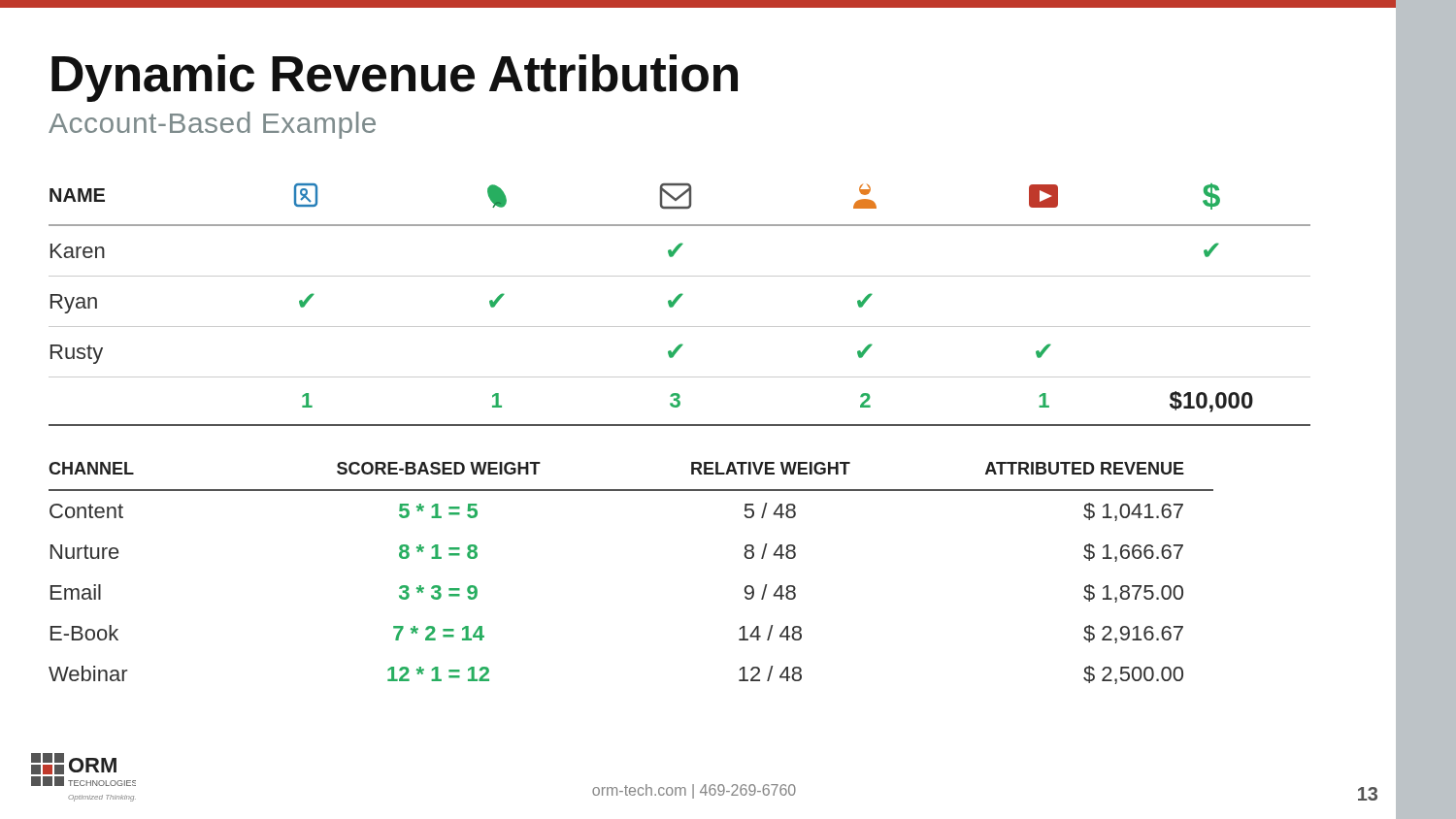
Task: Select the table that reads "Rusty"
Action: [713, 296]
